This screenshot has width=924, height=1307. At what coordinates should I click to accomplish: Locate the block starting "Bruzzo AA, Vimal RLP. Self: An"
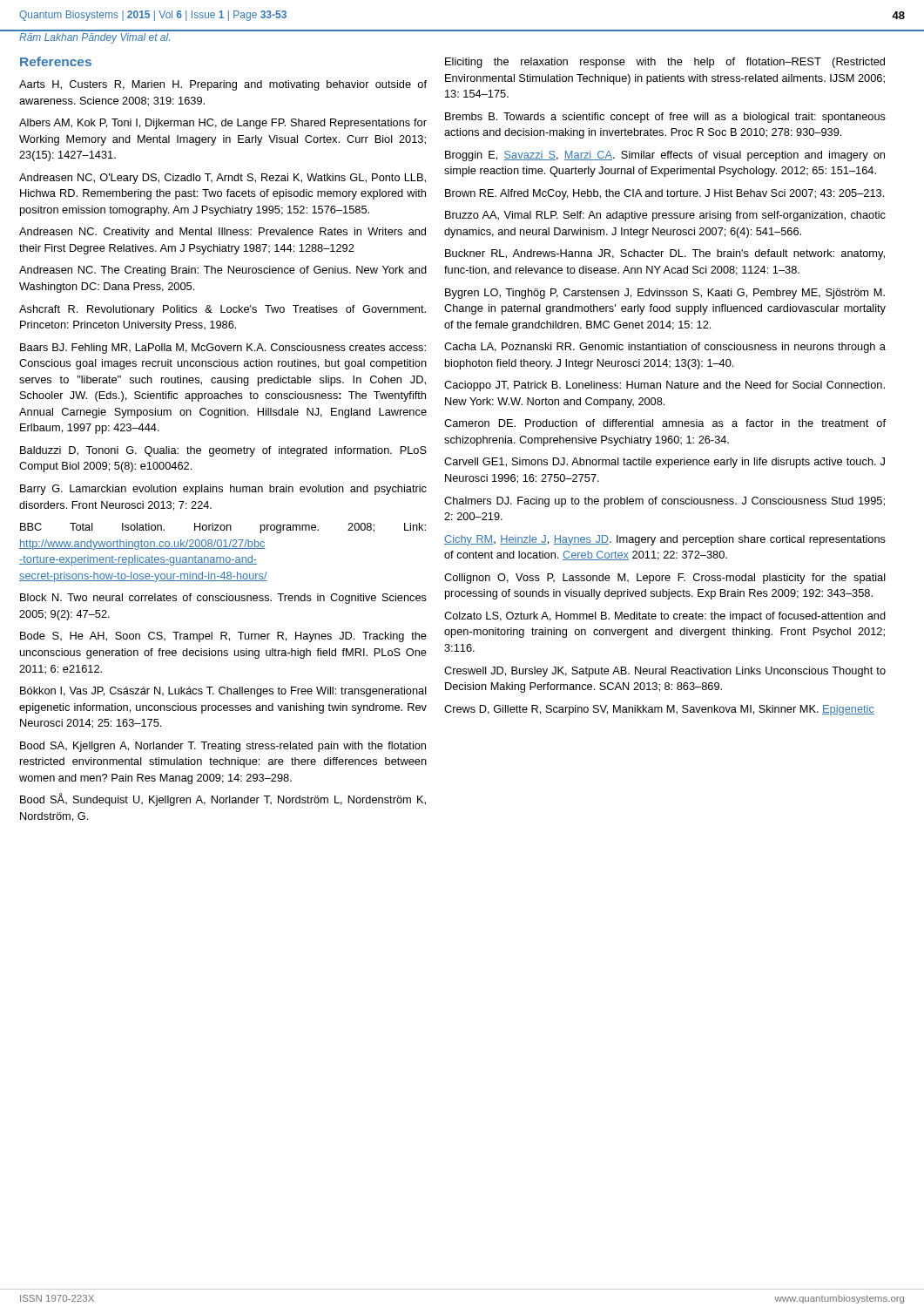point(665,223)
